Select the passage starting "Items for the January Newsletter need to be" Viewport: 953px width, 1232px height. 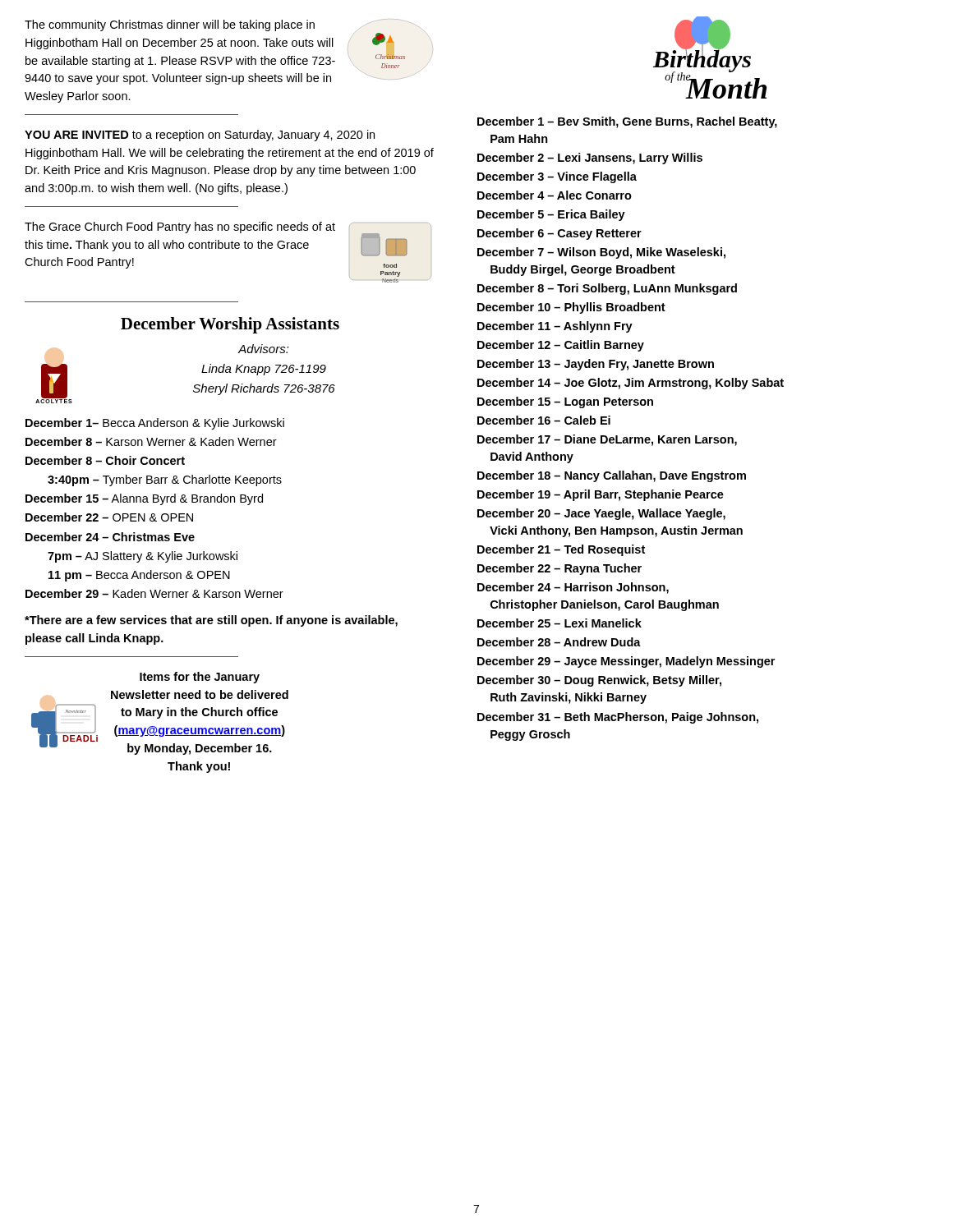[199, 721]
